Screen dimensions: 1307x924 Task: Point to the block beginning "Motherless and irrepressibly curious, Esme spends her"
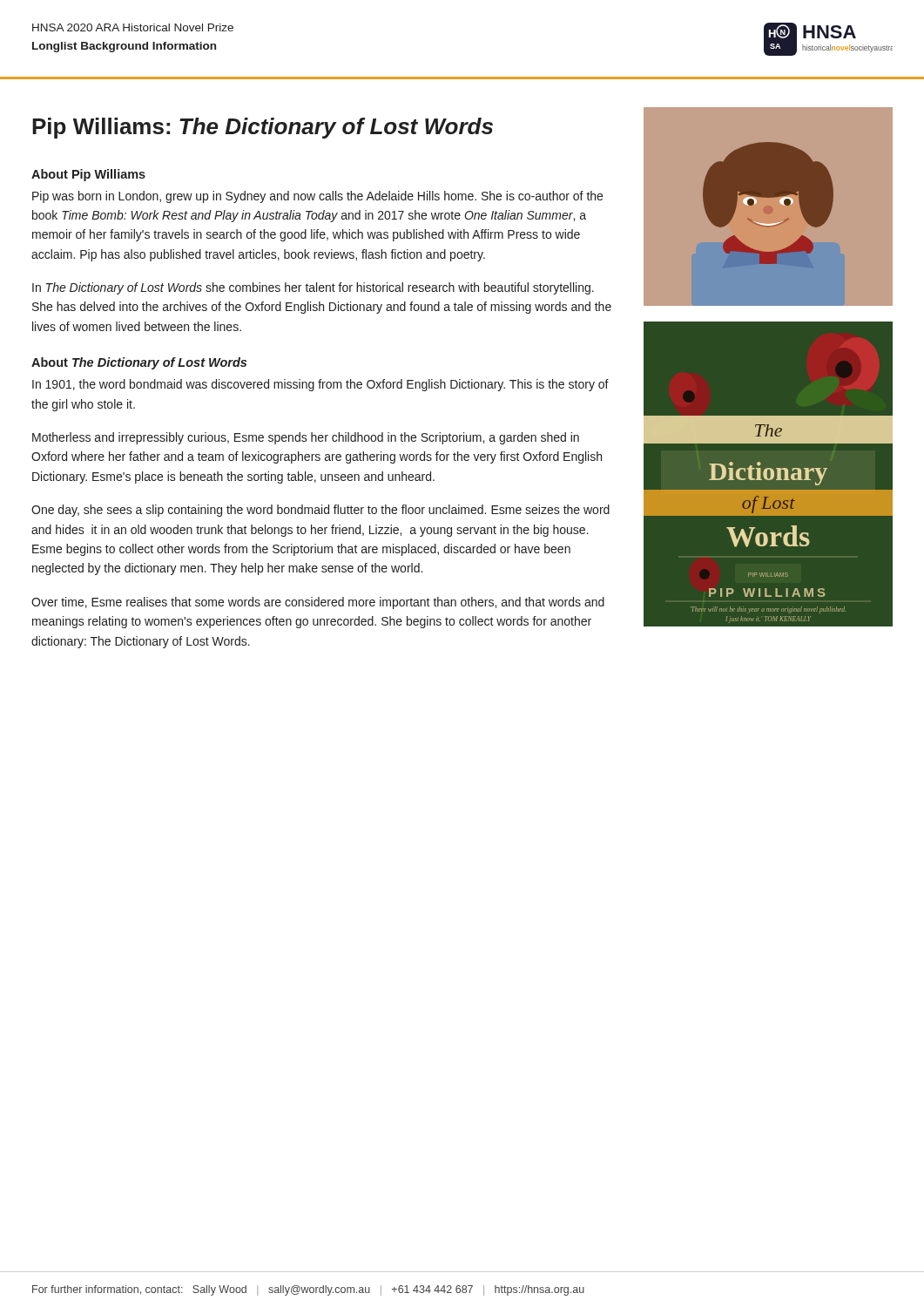tap(317, 457)
